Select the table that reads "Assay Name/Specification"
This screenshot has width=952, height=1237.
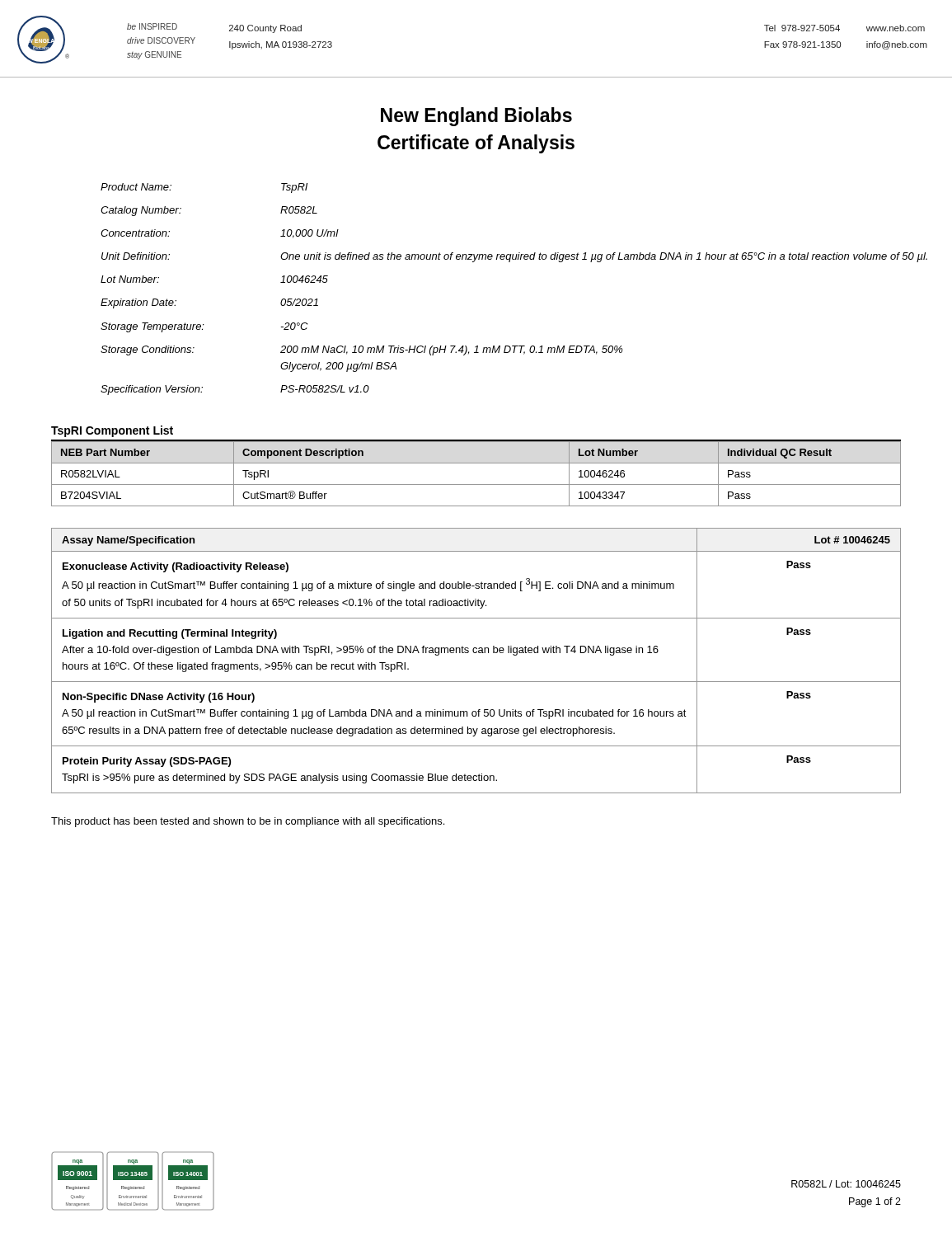pyautogui.click(x=476, y=661)
